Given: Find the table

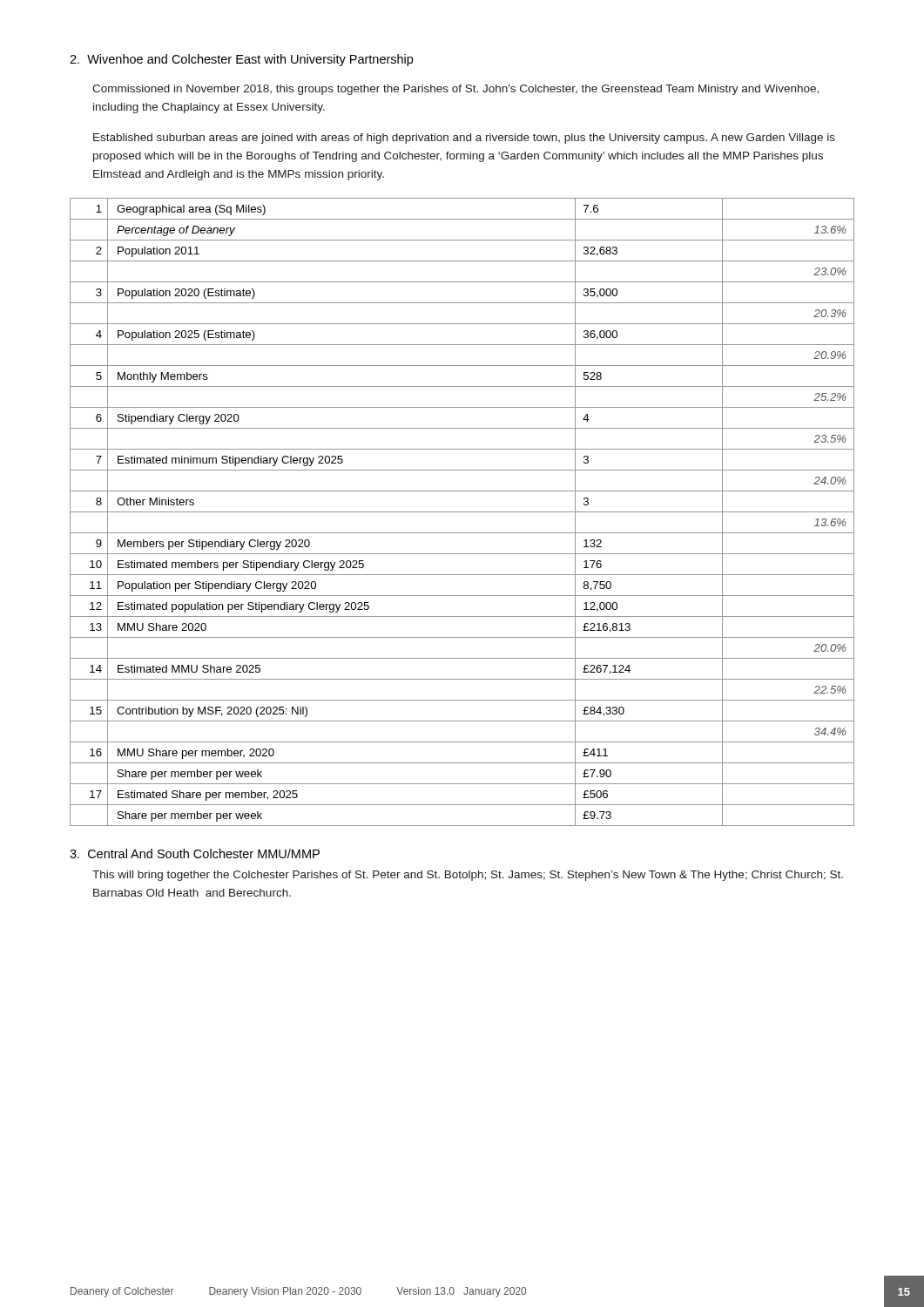Looking at the screenshot, I should pos(462,512).
